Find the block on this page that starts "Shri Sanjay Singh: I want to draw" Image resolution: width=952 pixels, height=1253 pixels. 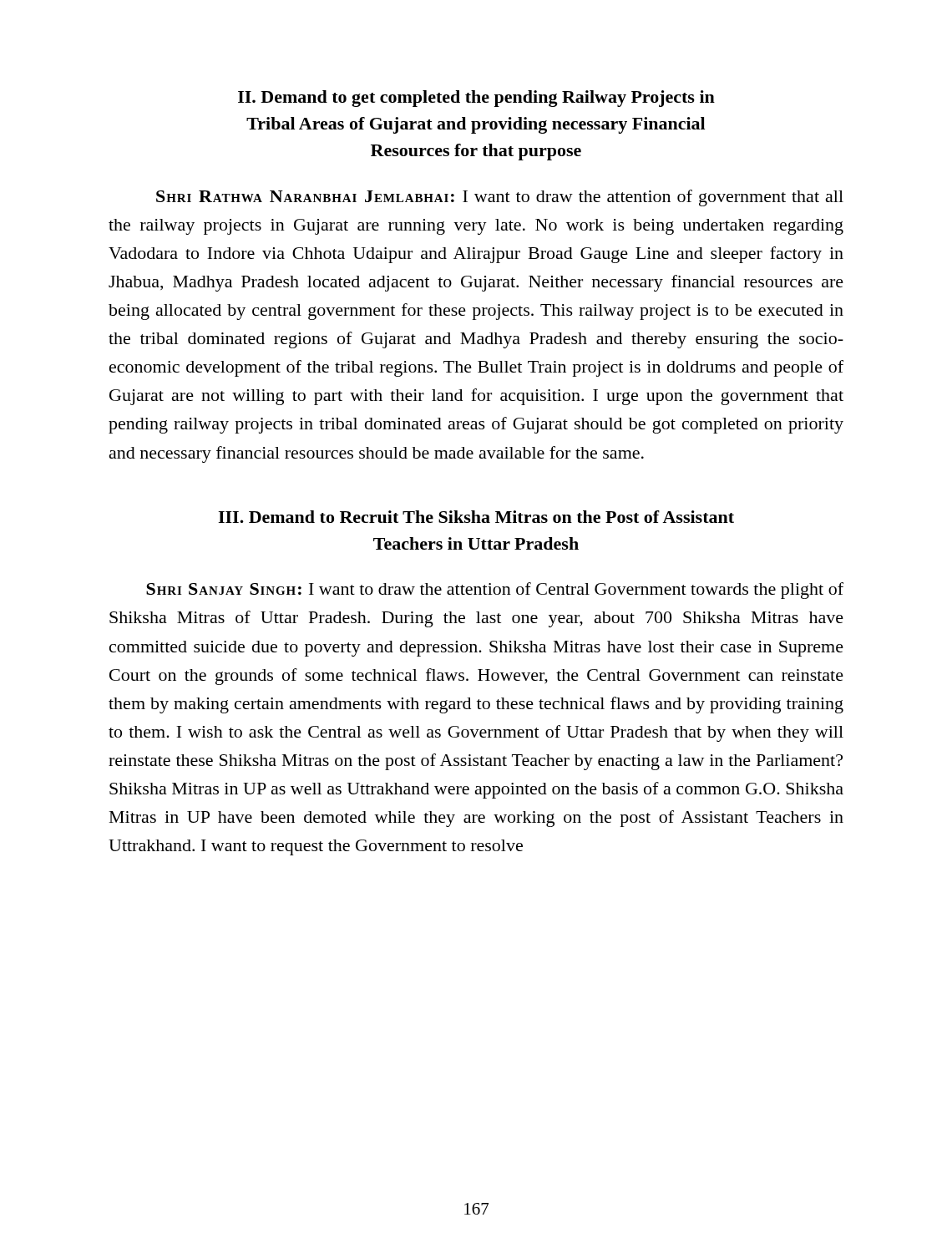pos(476,717)
